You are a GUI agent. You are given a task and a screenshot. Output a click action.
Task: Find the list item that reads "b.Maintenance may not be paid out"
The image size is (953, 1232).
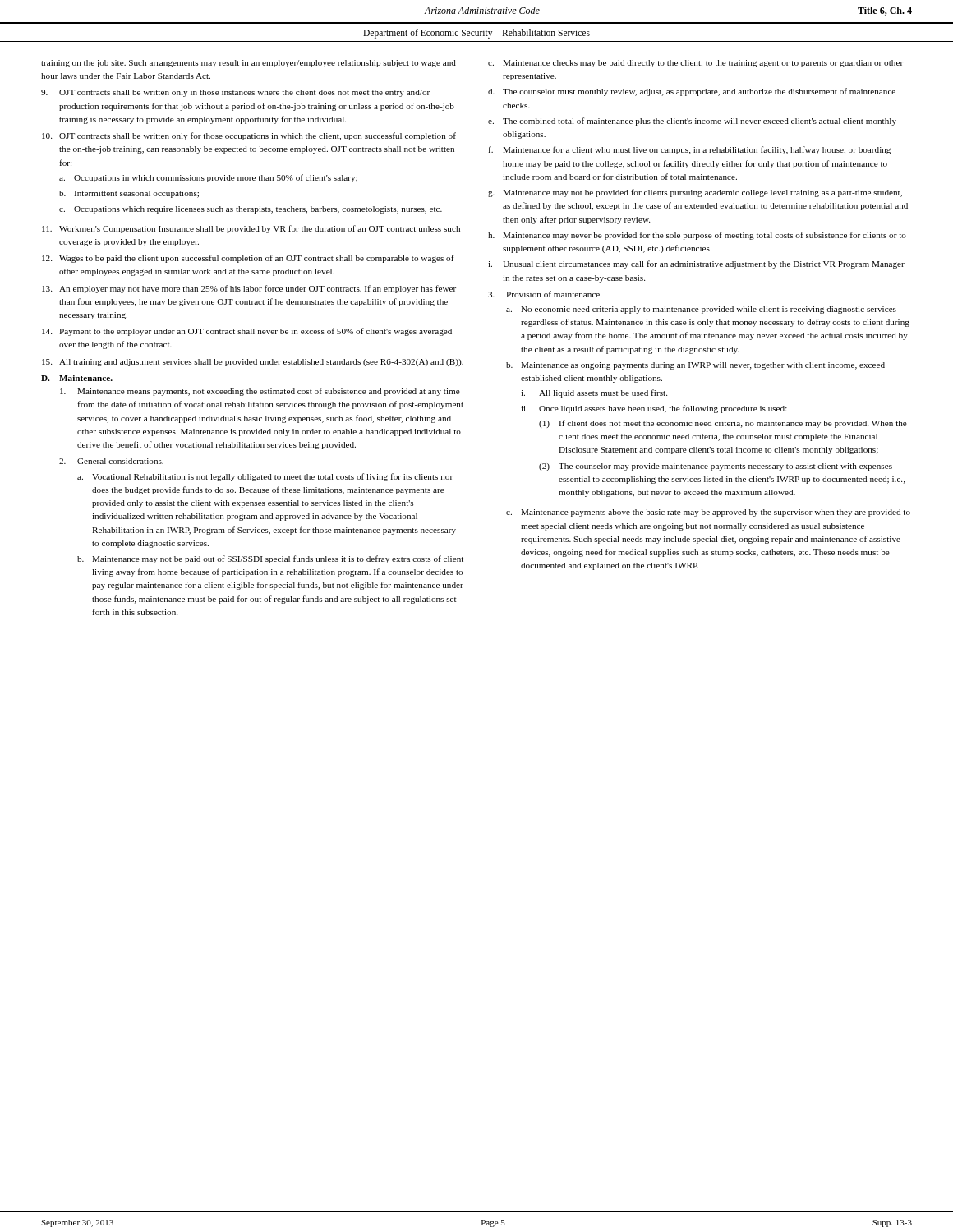pyautogui.click(x=271, y=585)
